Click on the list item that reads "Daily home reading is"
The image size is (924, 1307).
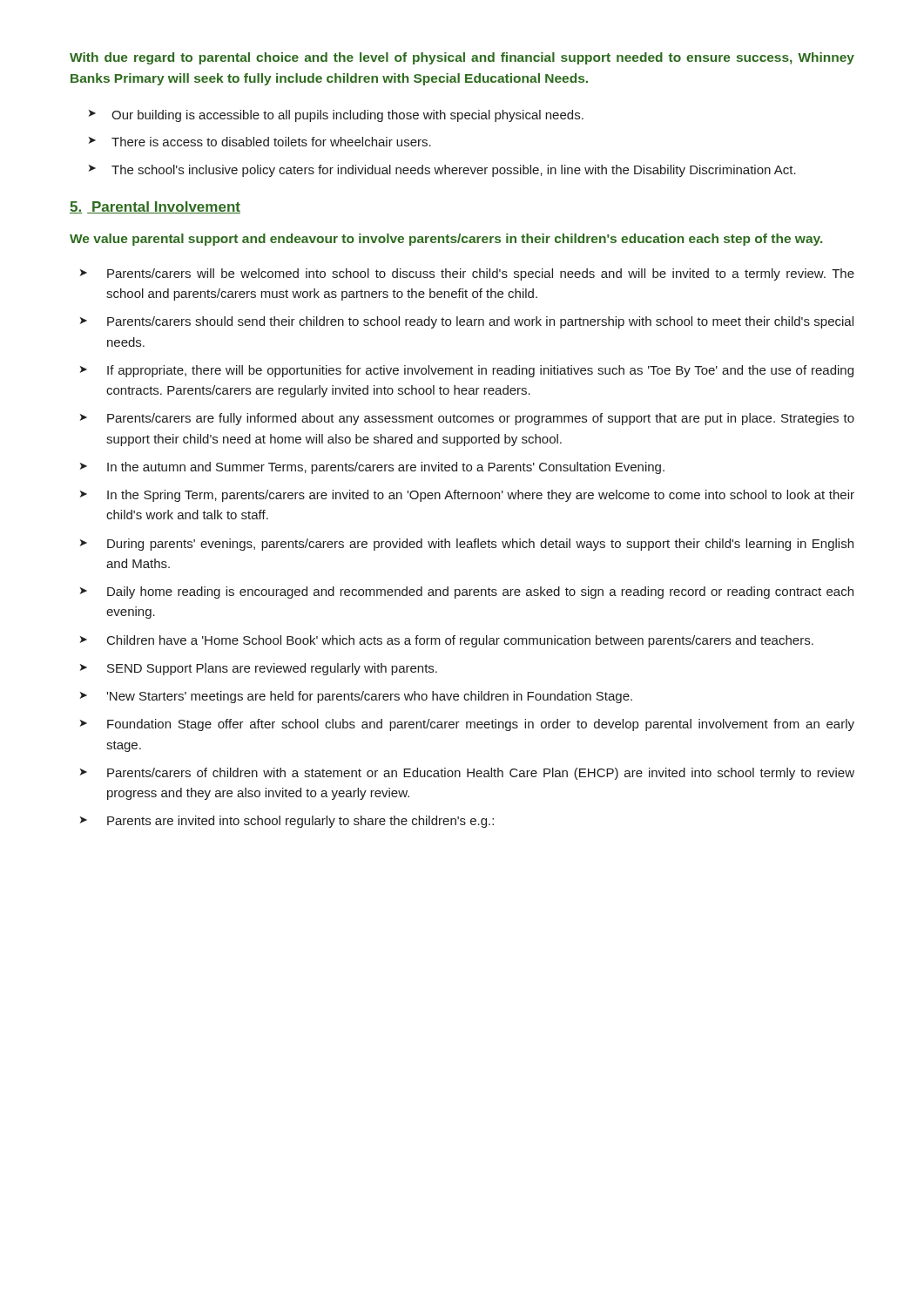coord(480,601)
